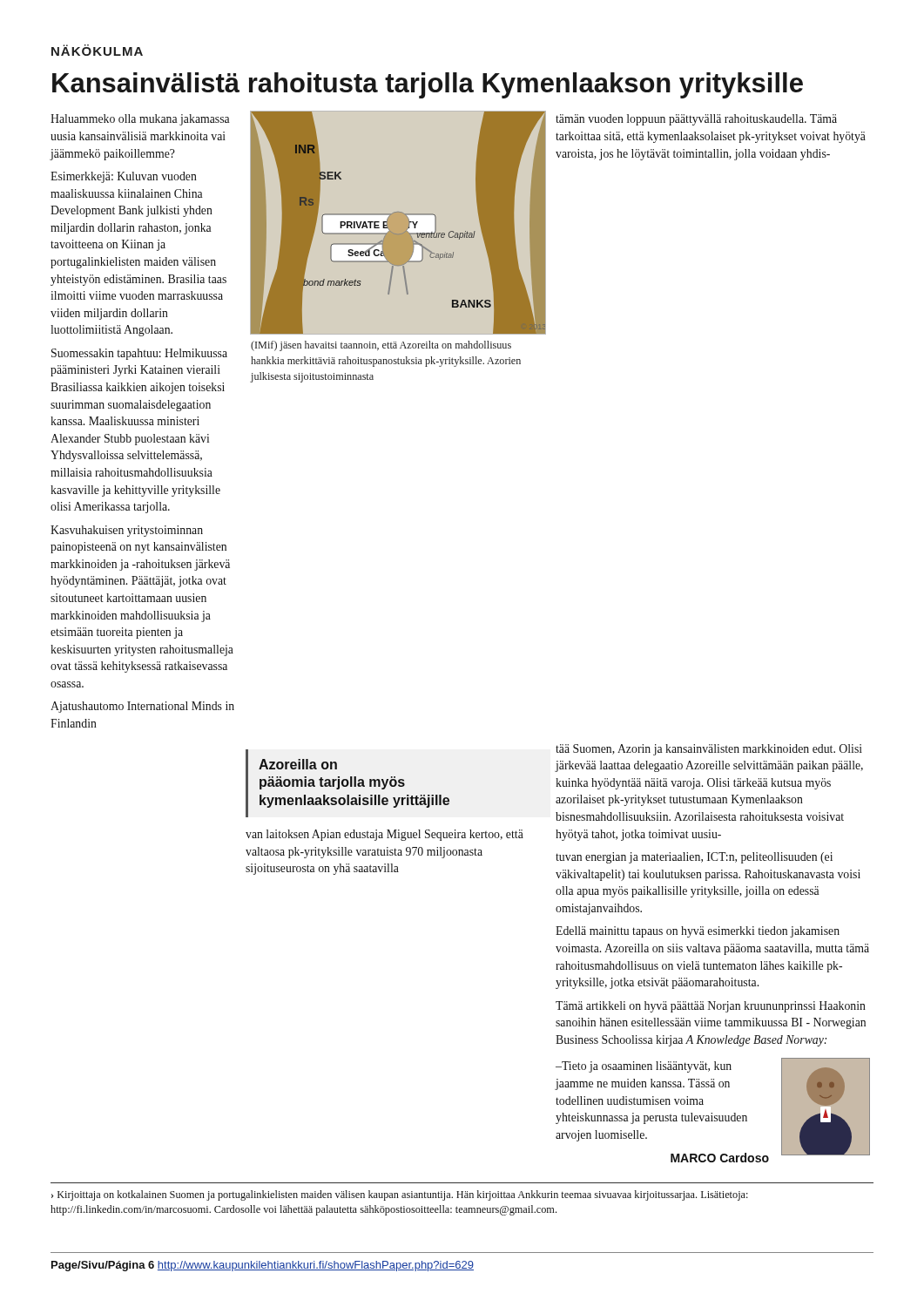Select the text block that reads "van laitoksen Apian"

pos(398,852)
